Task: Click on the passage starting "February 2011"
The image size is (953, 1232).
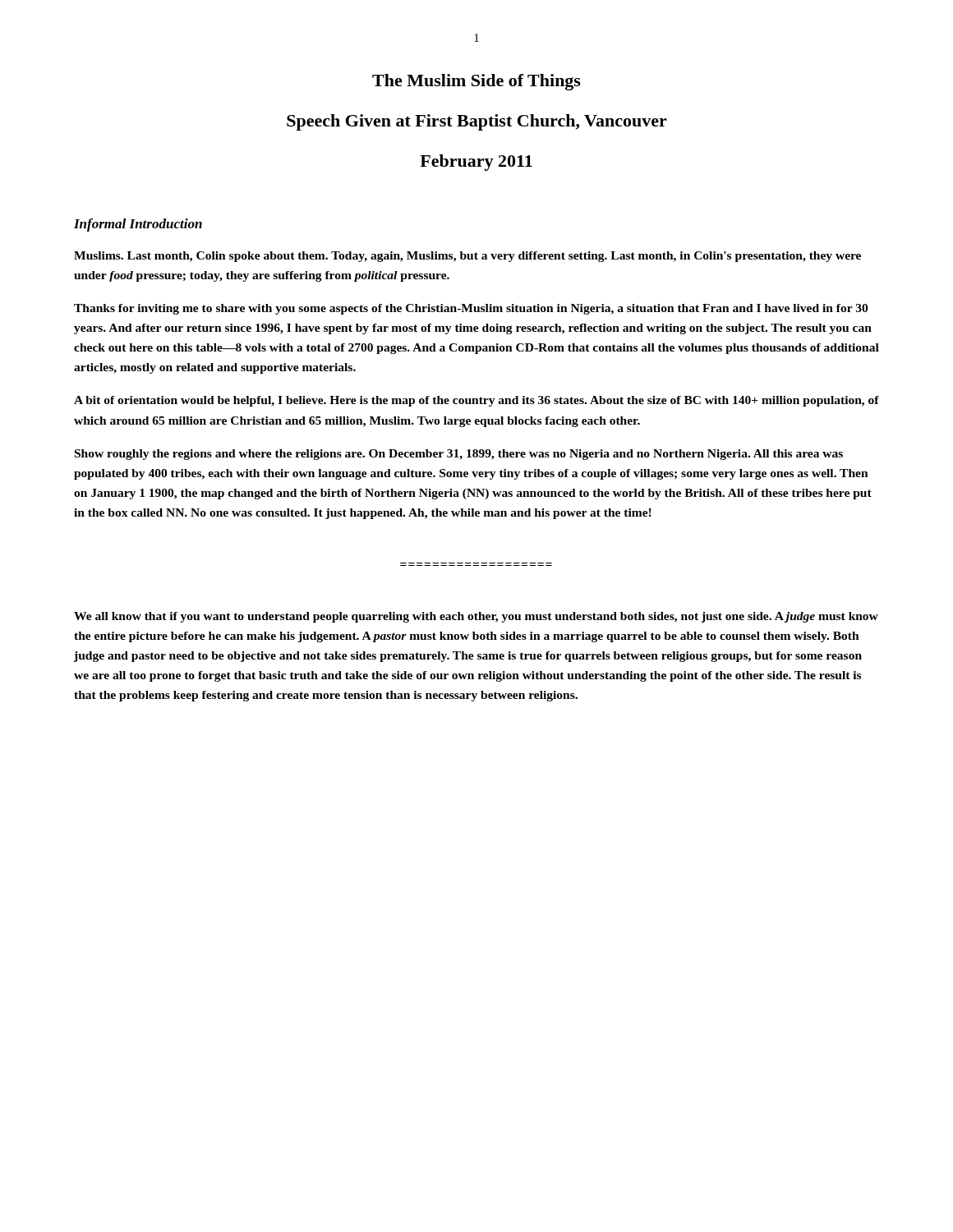Action: pos(476,160)
